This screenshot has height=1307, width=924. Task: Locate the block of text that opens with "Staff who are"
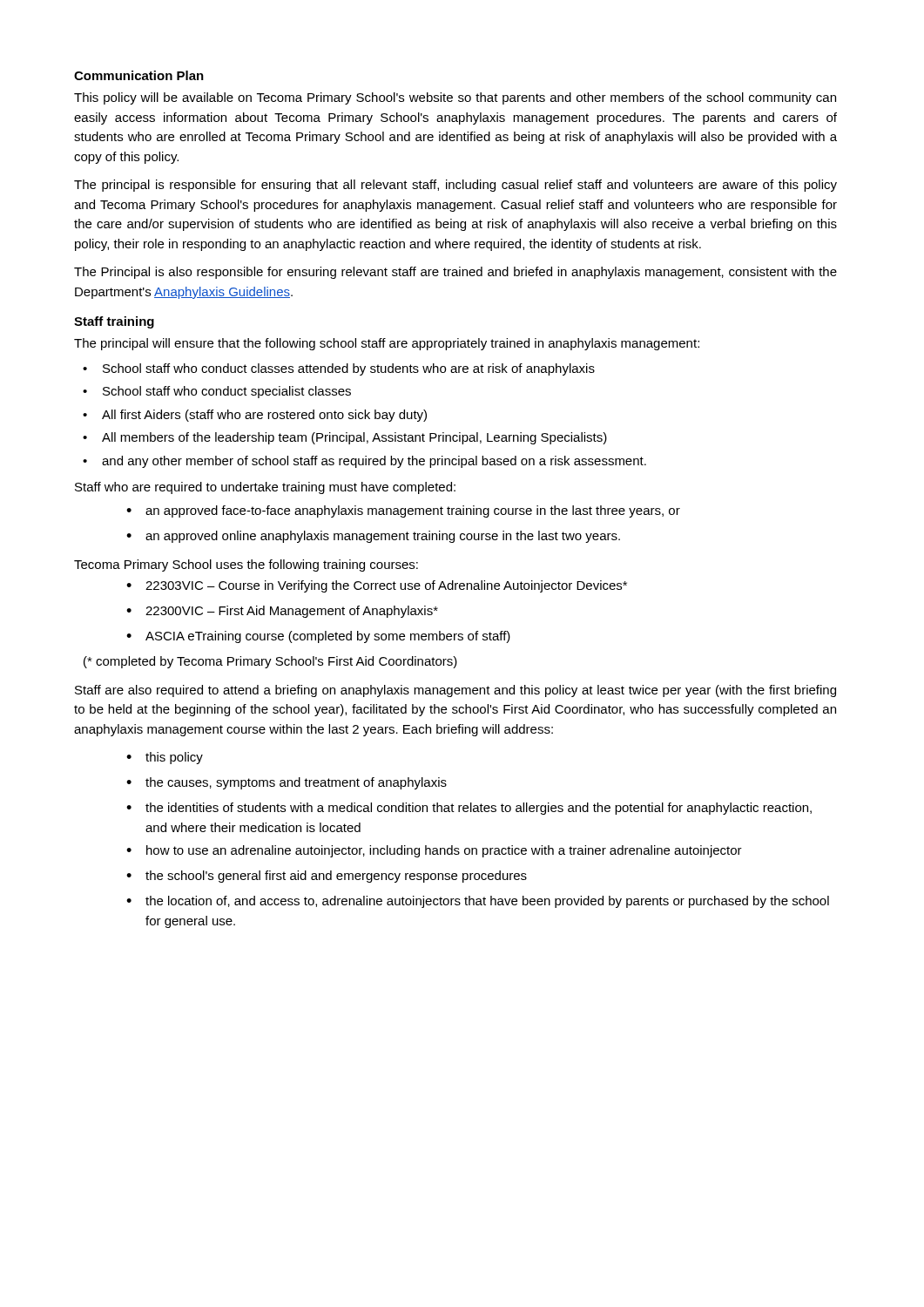[265, 487]
